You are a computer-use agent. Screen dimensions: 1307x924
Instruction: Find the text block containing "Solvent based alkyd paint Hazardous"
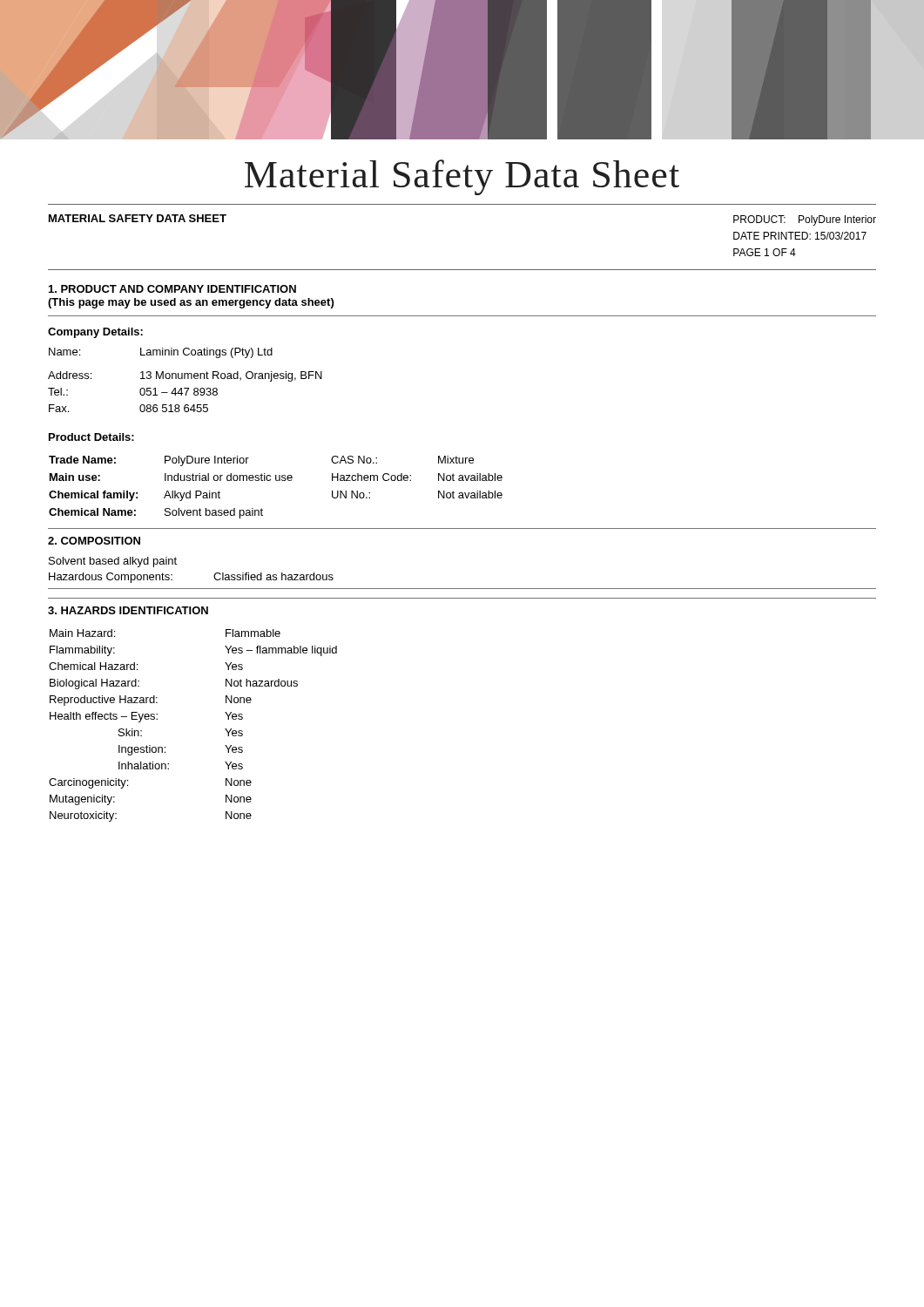click(113, 562)
